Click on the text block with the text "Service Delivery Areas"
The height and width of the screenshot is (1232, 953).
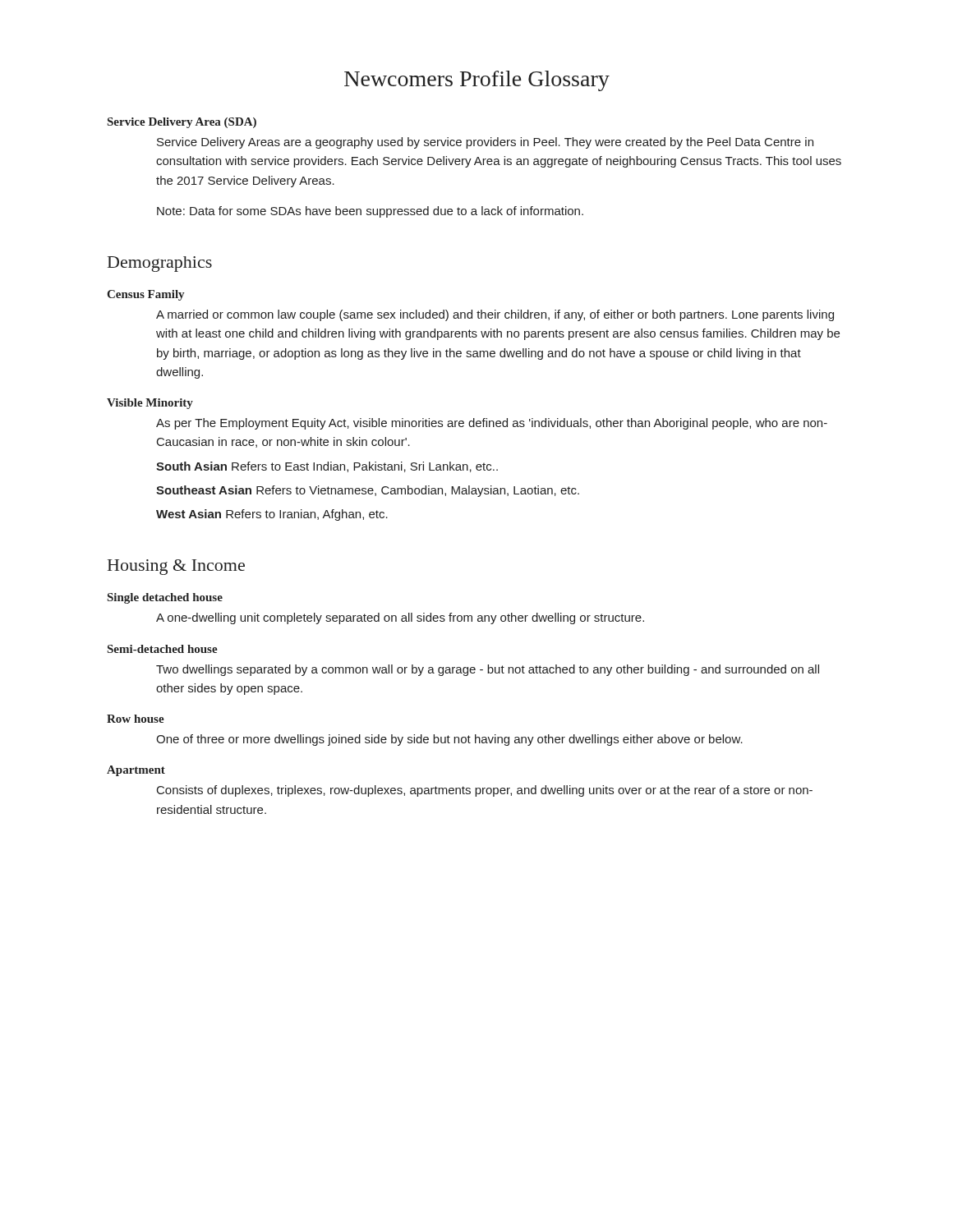(501, 161)
